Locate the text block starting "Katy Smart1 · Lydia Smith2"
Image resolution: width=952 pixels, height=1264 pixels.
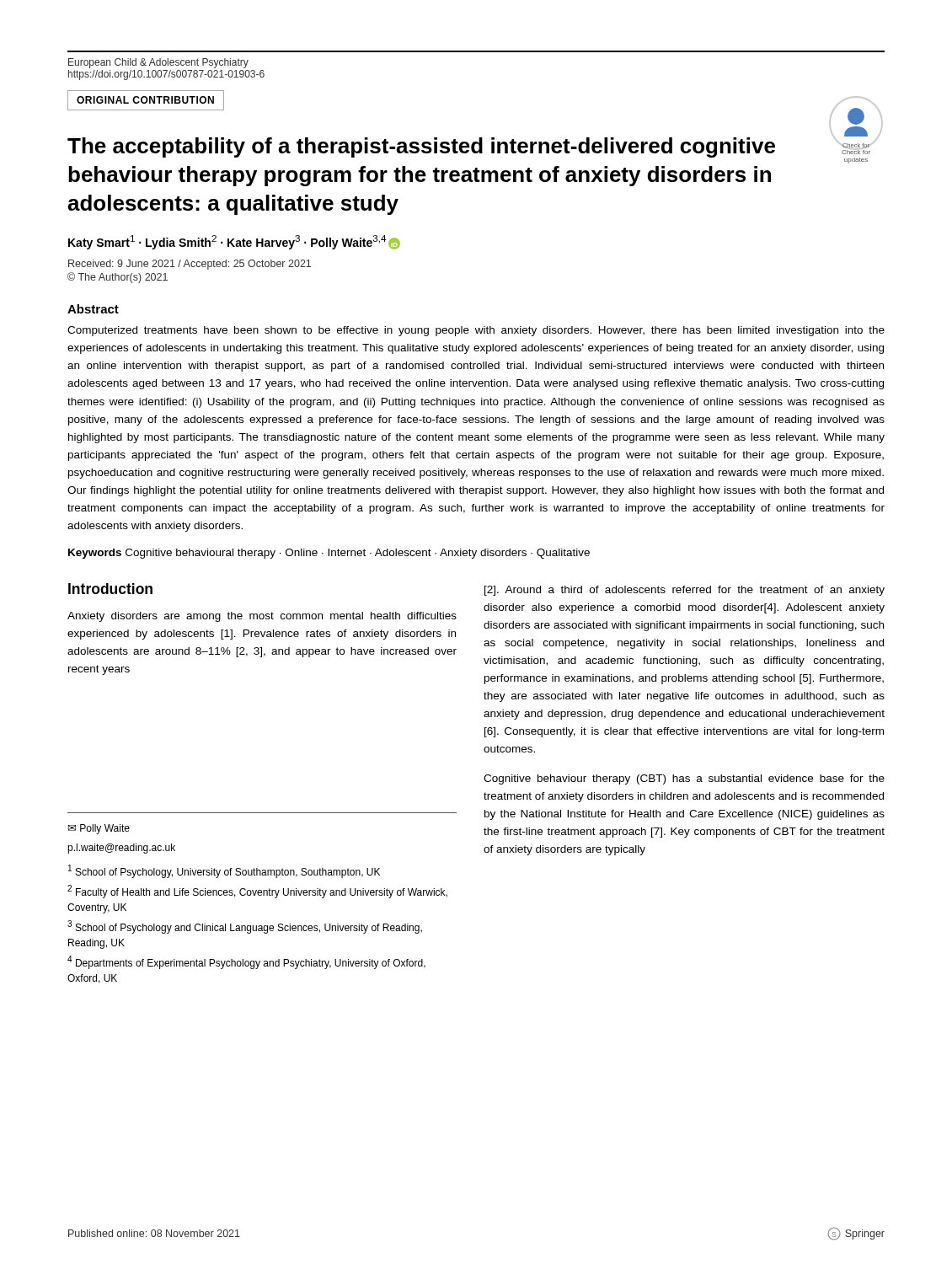point(234,241)
